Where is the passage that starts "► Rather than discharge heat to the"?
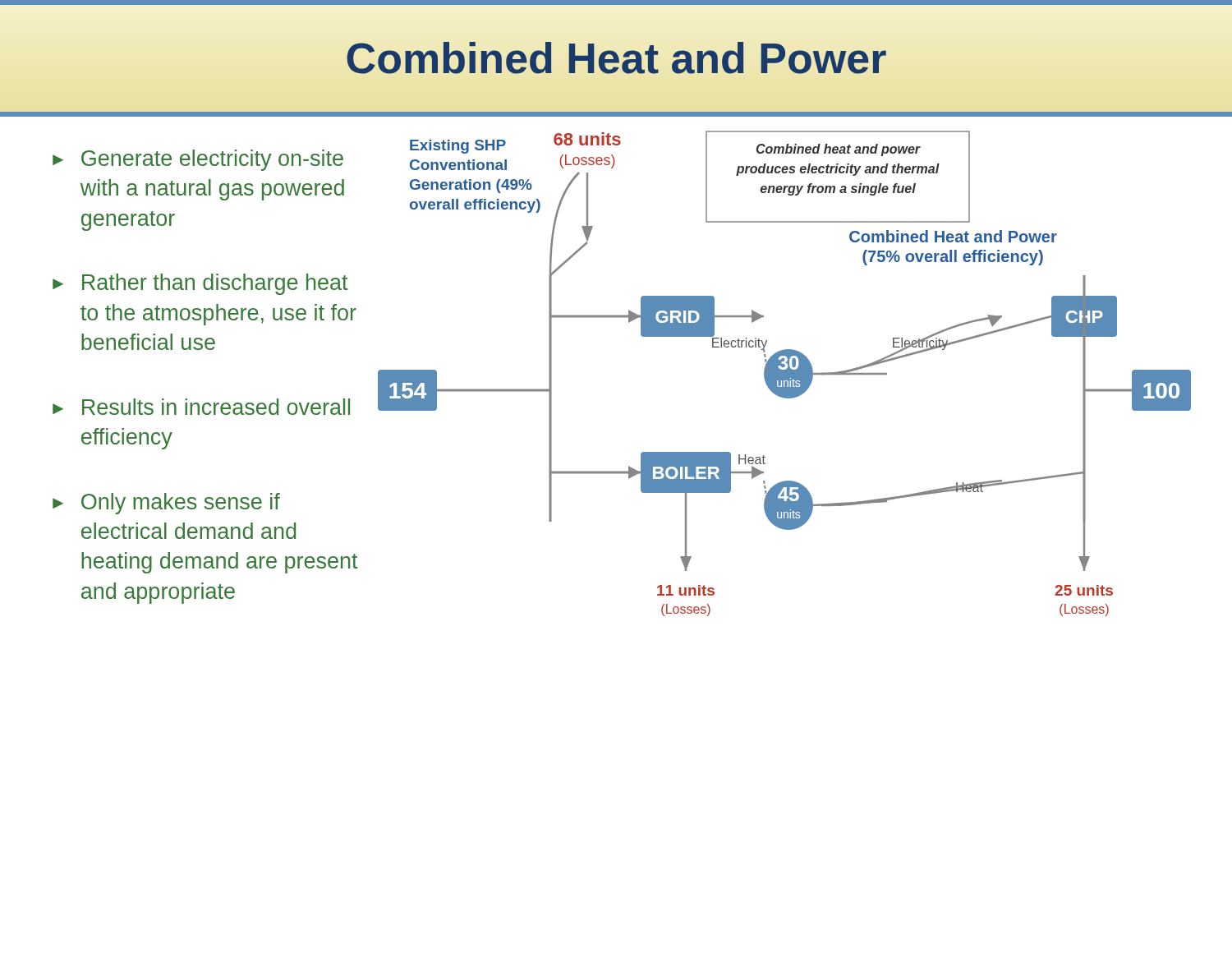The height and width of the screenshot is (953, 1232). click(x=205, y=313)
